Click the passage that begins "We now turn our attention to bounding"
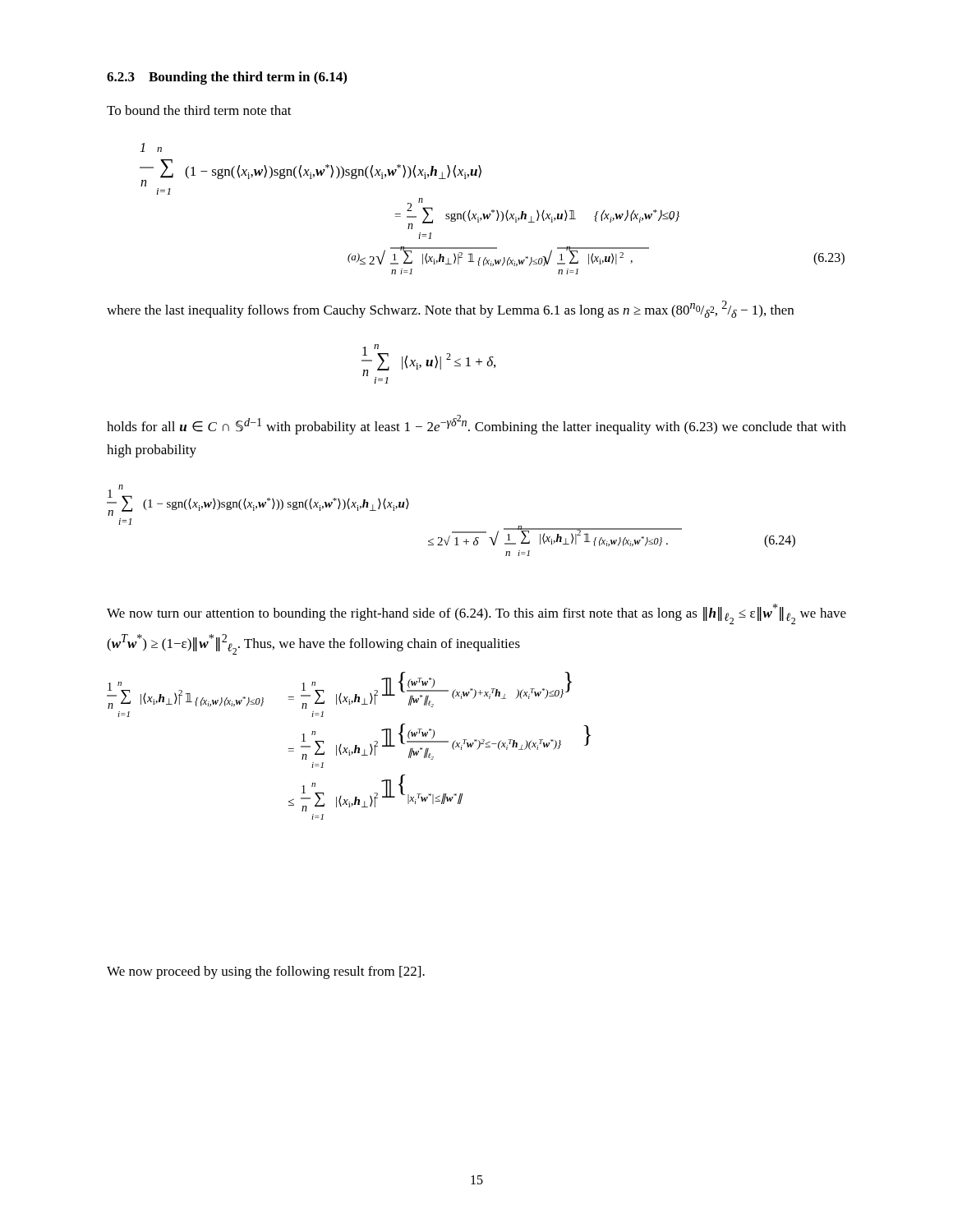This screenshot has height=1232, width=953. point(476,629)
